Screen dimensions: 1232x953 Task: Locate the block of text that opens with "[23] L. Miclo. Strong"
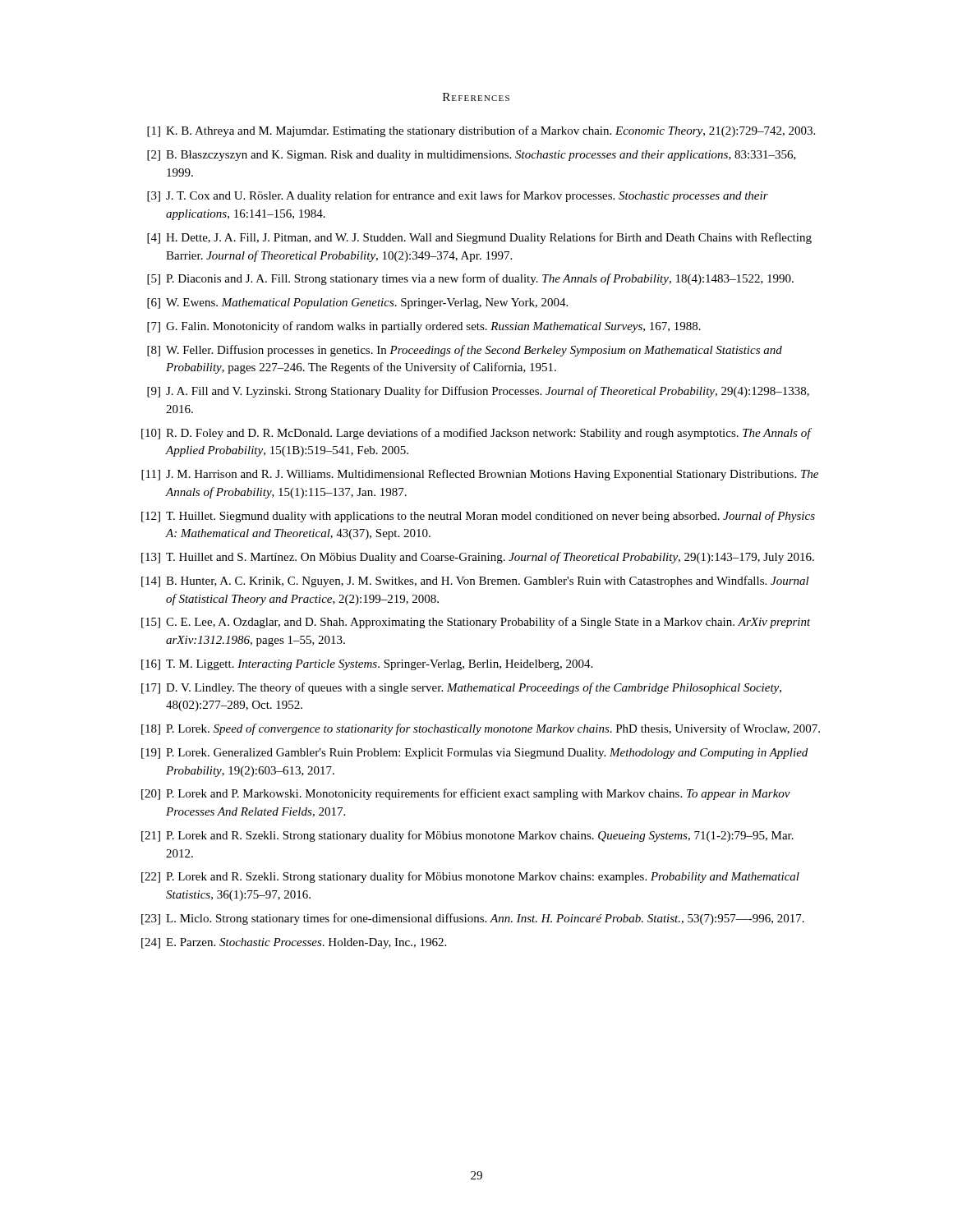tap(476, 919)
